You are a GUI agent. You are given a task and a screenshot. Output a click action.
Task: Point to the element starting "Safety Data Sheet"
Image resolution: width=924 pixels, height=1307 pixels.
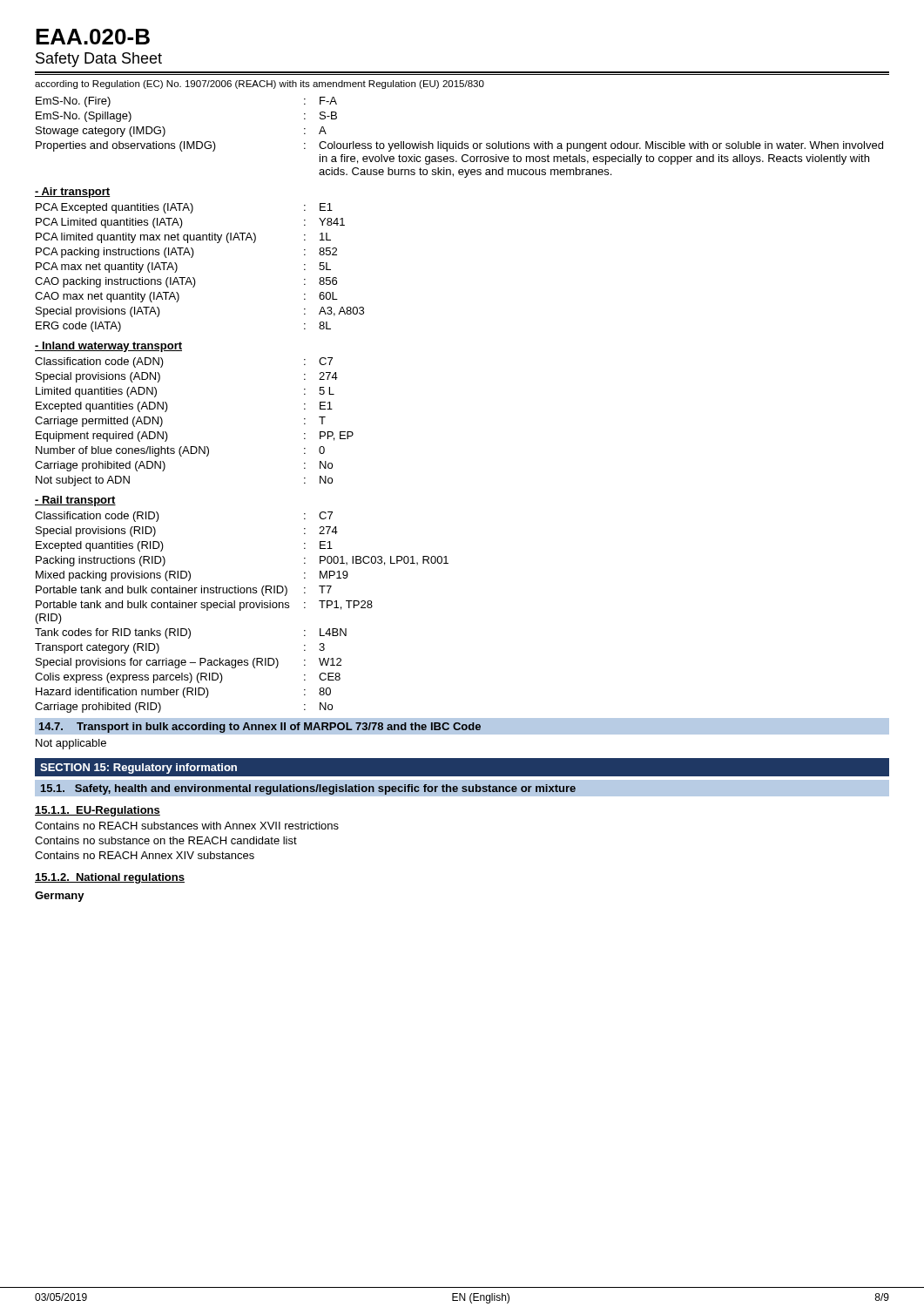coord(98,58)
